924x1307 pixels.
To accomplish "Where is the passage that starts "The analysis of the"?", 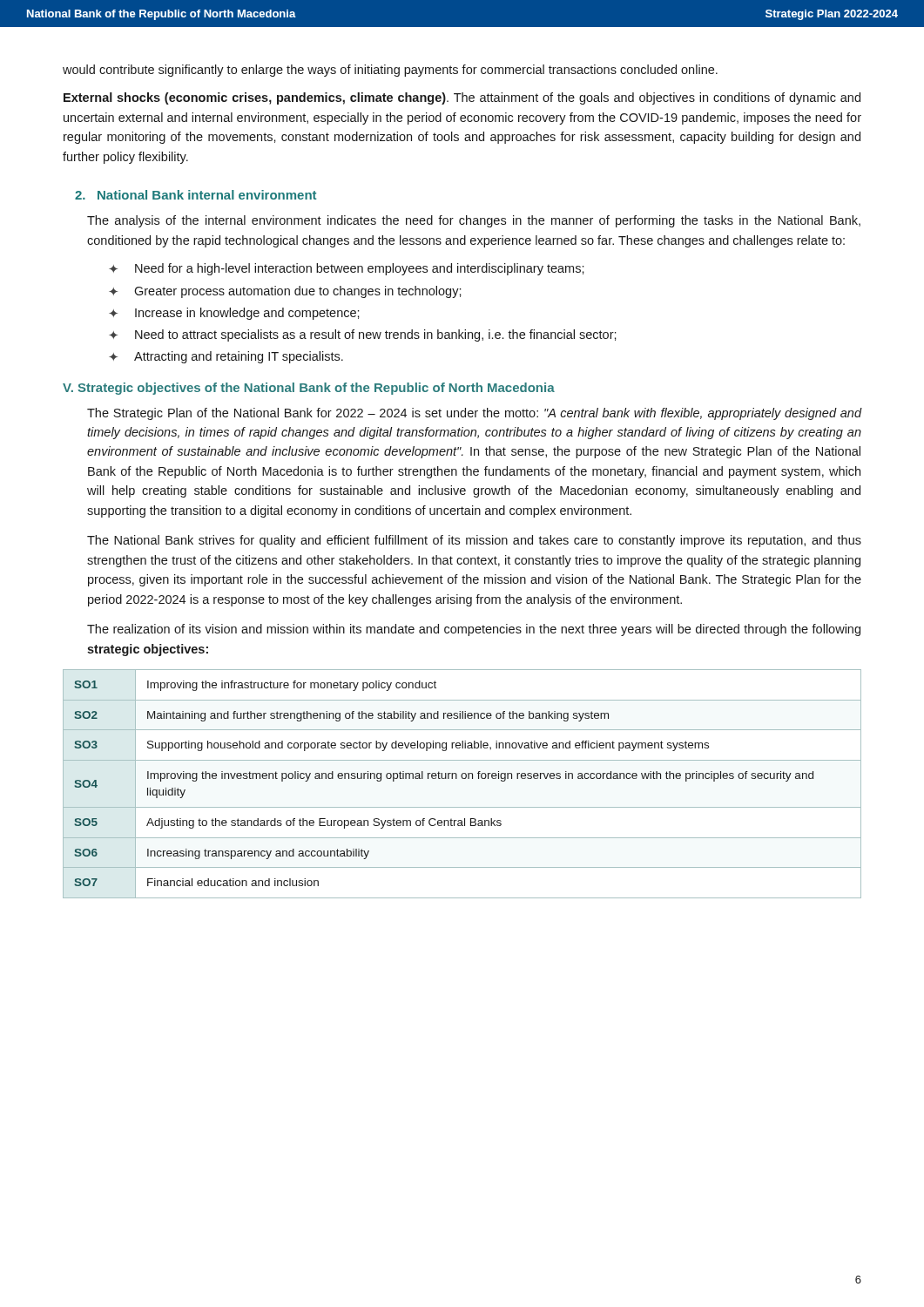I will (474, 231).
